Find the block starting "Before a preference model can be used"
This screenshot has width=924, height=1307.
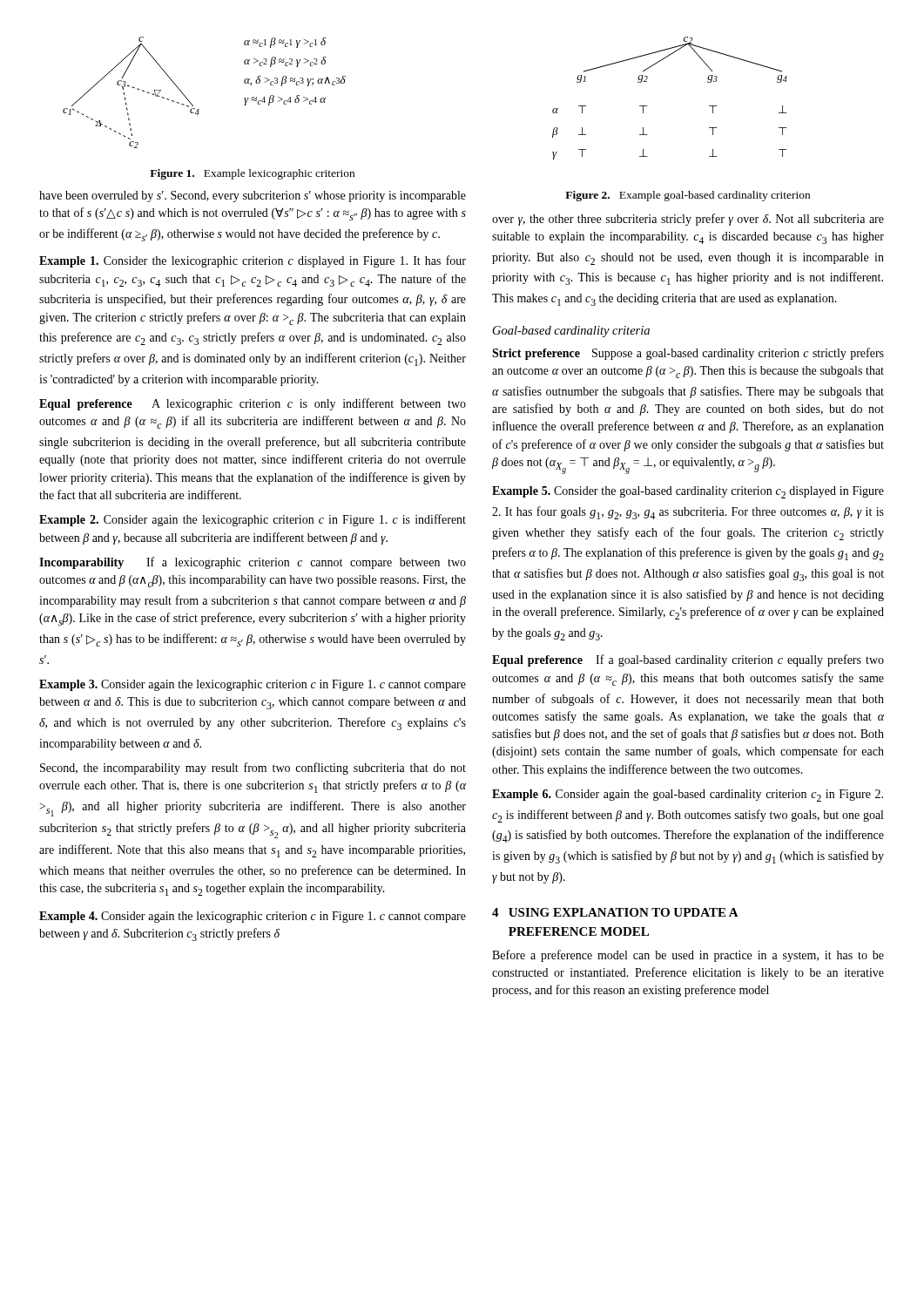[688, 973]
